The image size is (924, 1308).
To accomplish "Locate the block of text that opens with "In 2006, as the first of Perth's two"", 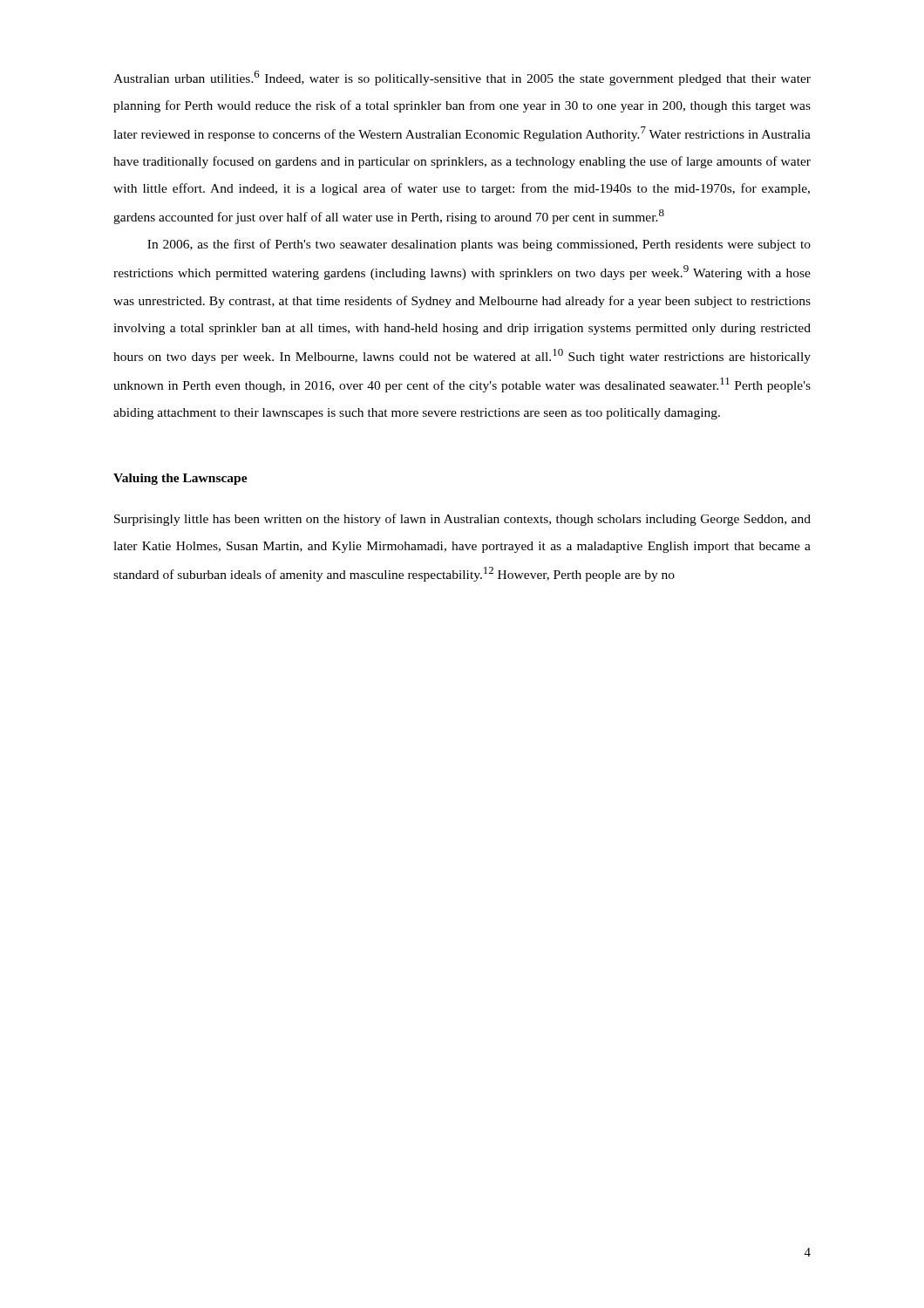I will 462,328.
